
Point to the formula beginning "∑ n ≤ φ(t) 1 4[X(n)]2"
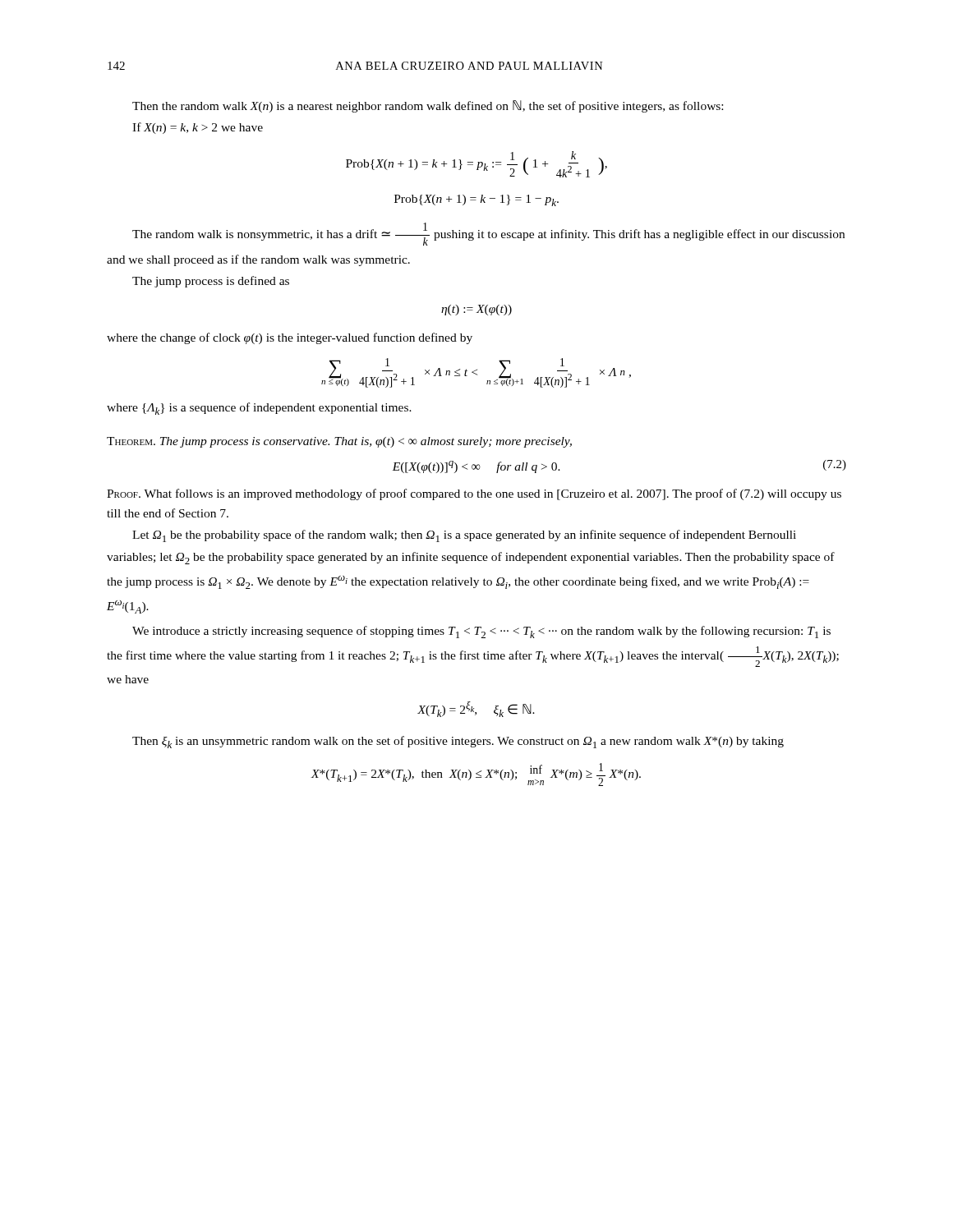pyautogui.click(x=476, y=372)
